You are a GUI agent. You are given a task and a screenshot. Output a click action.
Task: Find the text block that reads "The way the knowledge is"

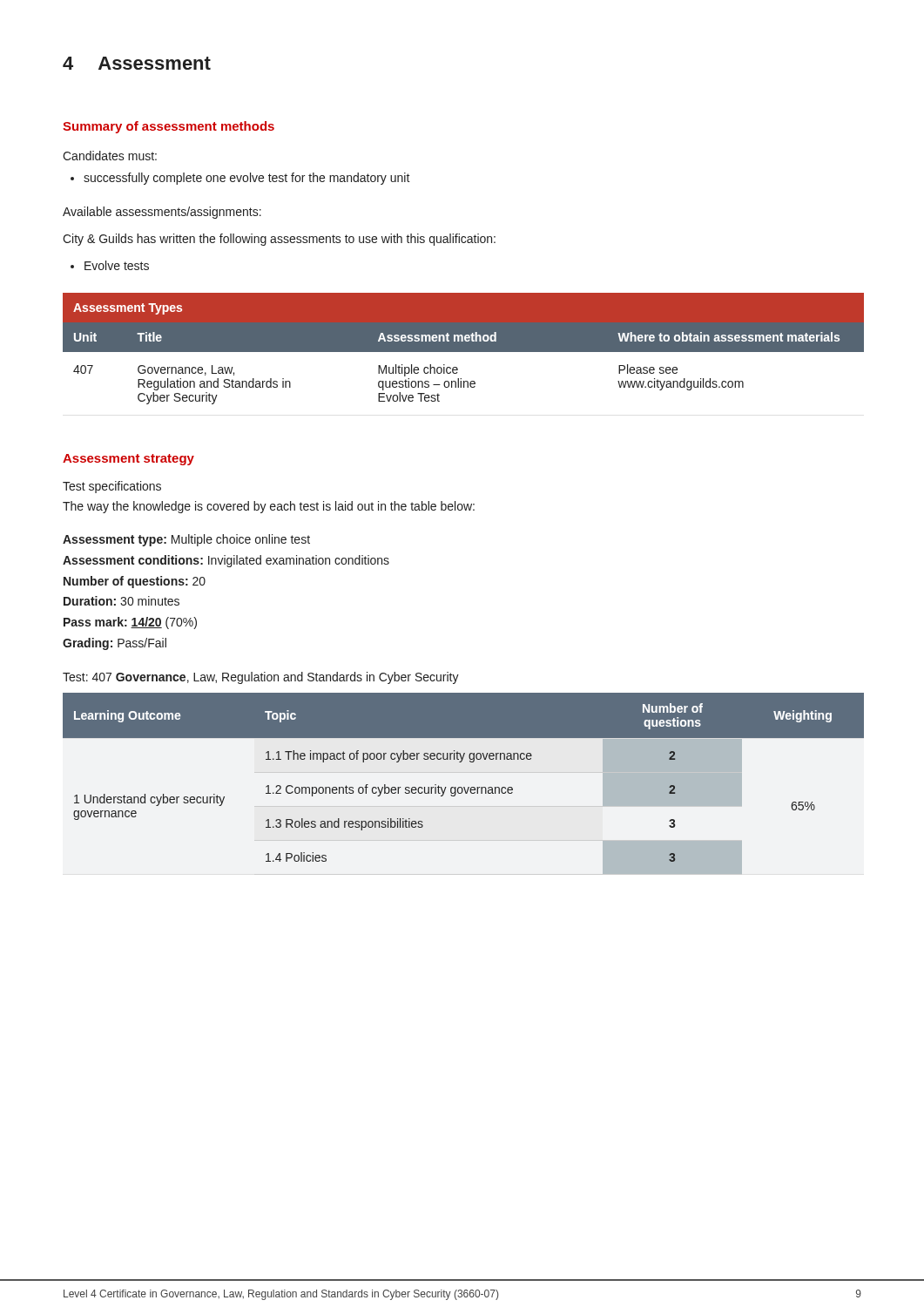click(x=269, y=506)
